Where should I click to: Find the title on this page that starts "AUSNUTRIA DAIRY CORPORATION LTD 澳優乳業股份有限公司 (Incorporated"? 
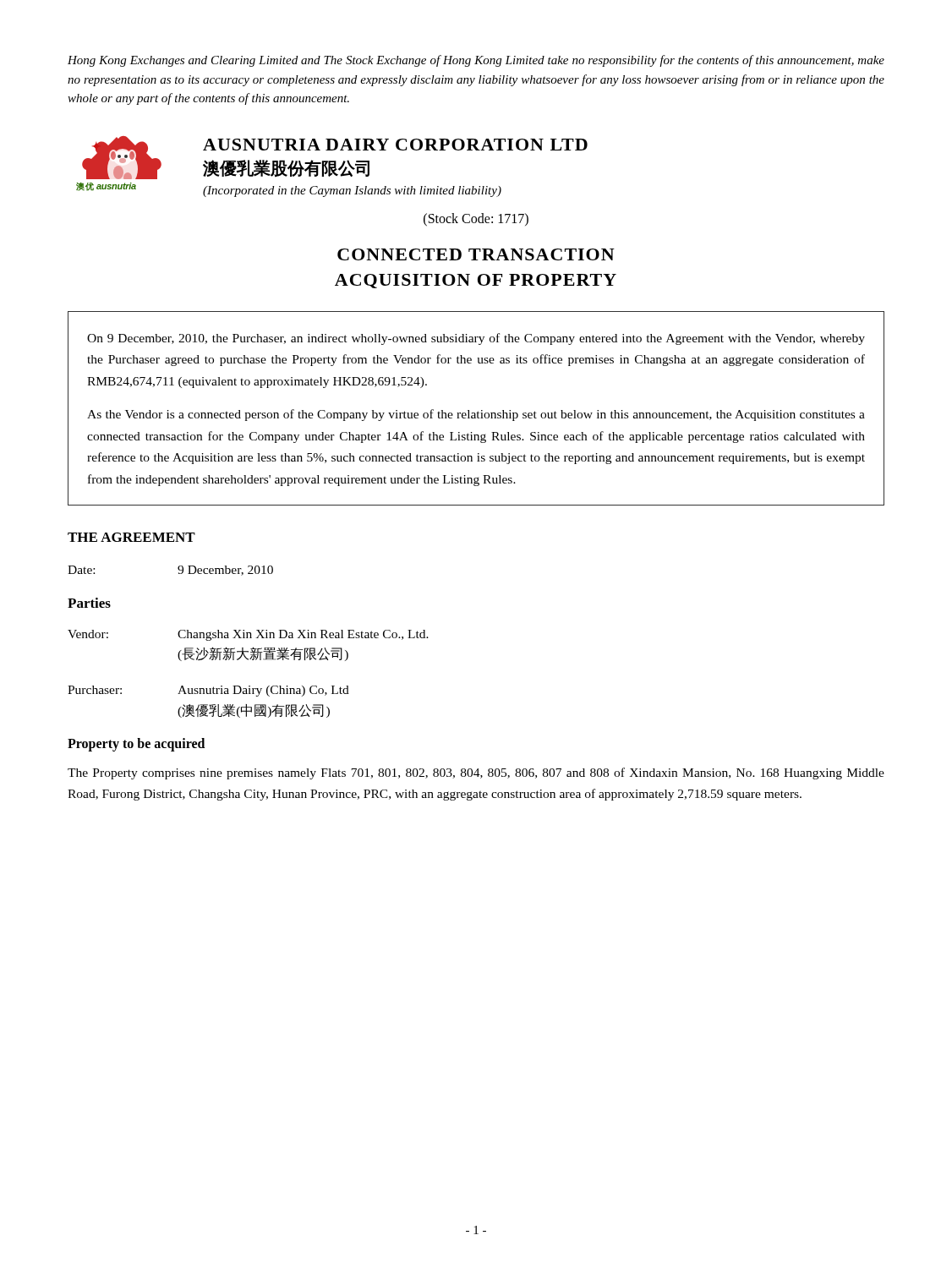[x=395, y=145]
